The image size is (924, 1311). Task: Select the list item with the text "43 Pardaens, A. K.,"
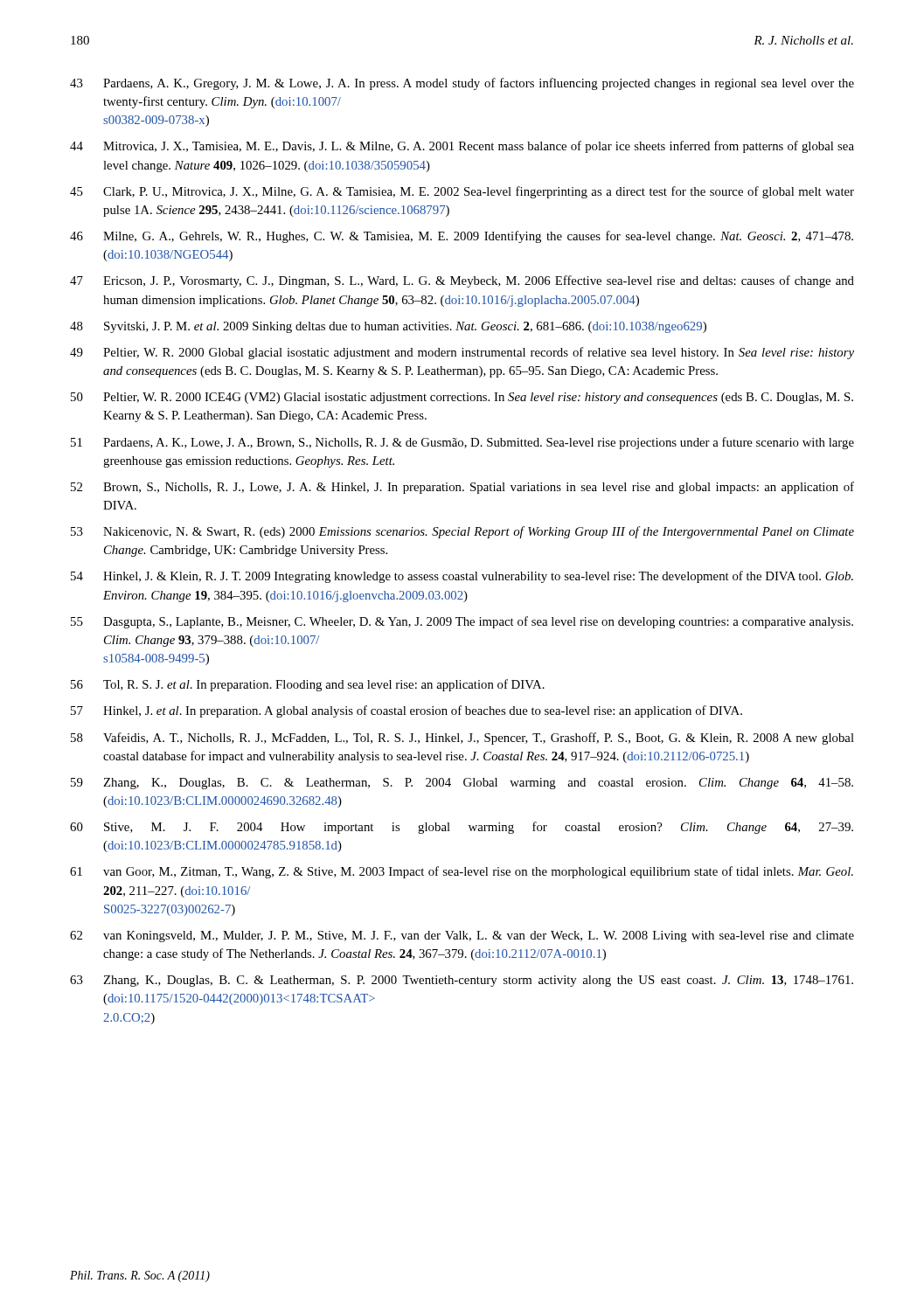point(462,84)
